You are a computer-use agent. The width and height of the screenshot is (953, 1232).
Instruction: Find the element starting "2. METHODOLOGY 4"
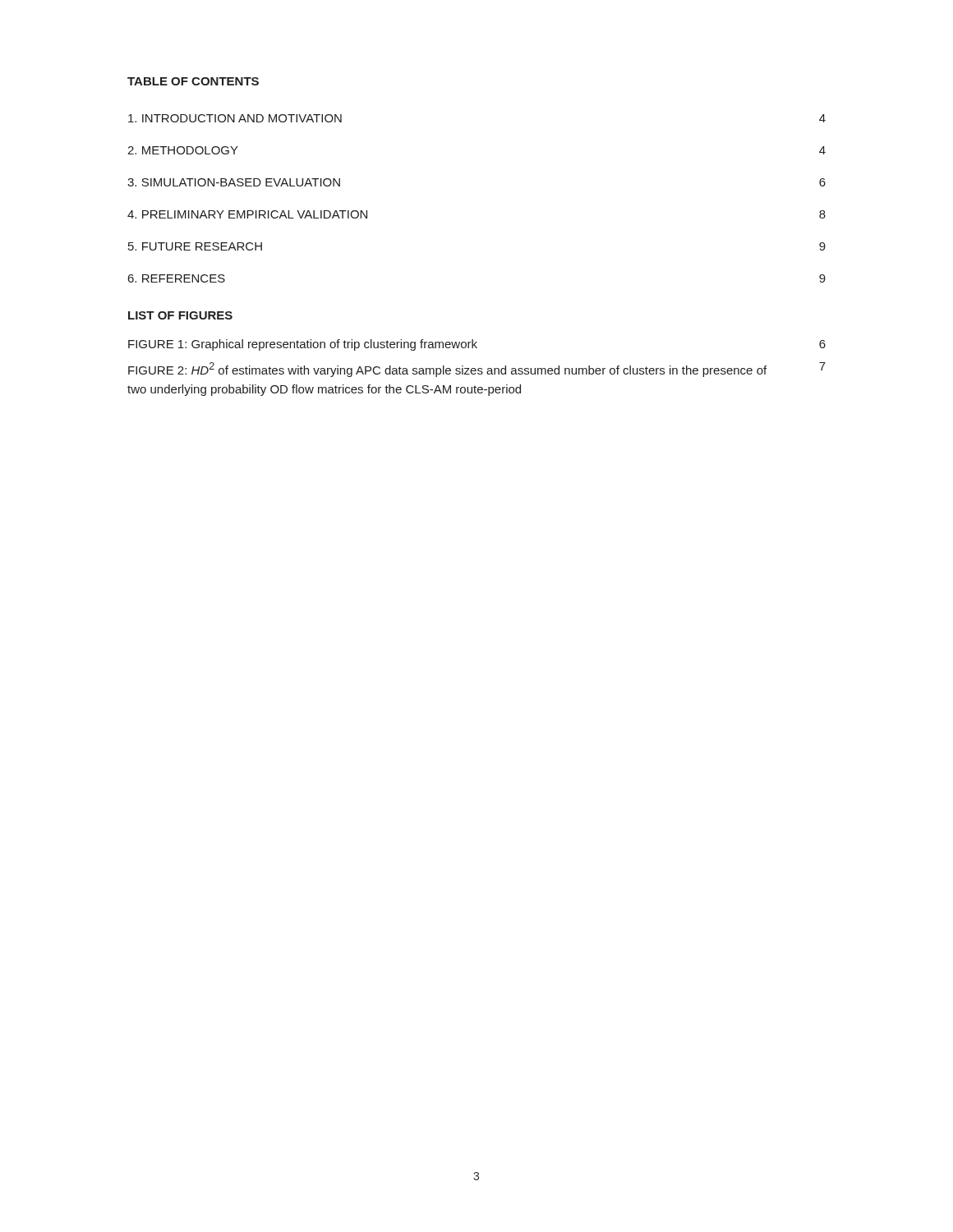pyautogui.click(x=180, y=147)
